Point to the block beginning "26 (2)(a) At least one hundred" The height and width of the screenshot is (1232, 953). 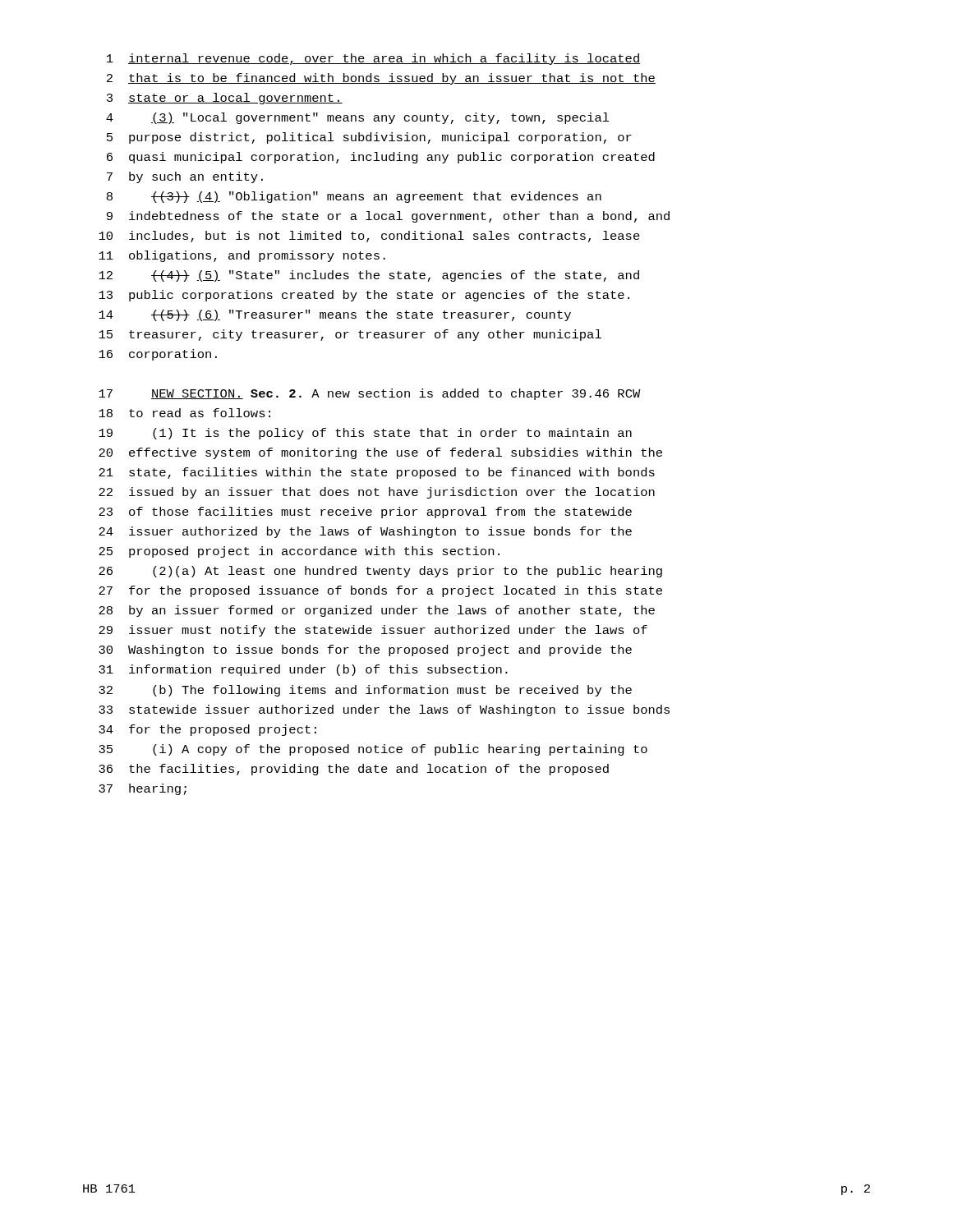[476, 572]
